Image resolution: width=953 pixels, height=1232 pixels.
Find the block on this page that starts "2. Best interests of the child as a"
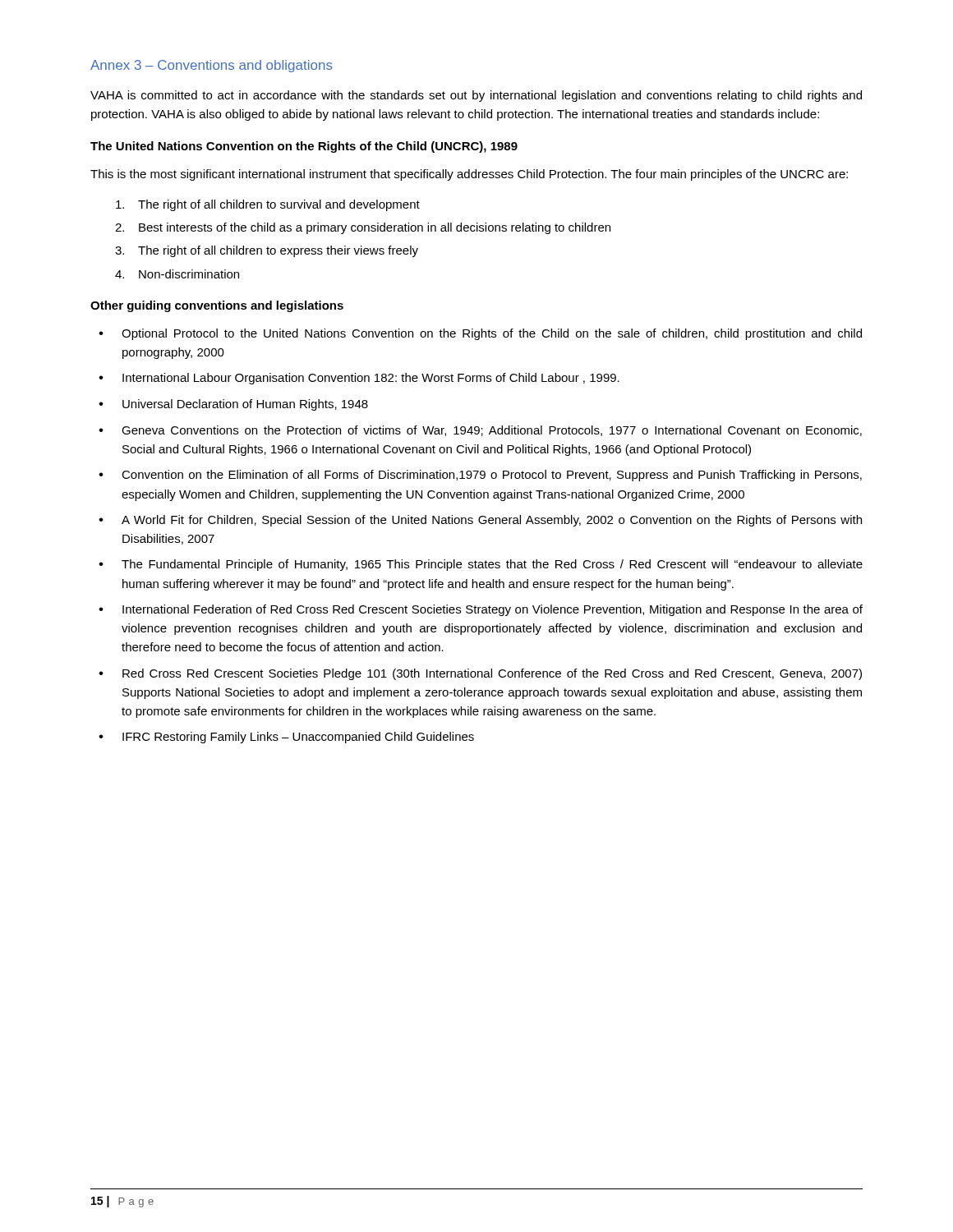point(489,227)
